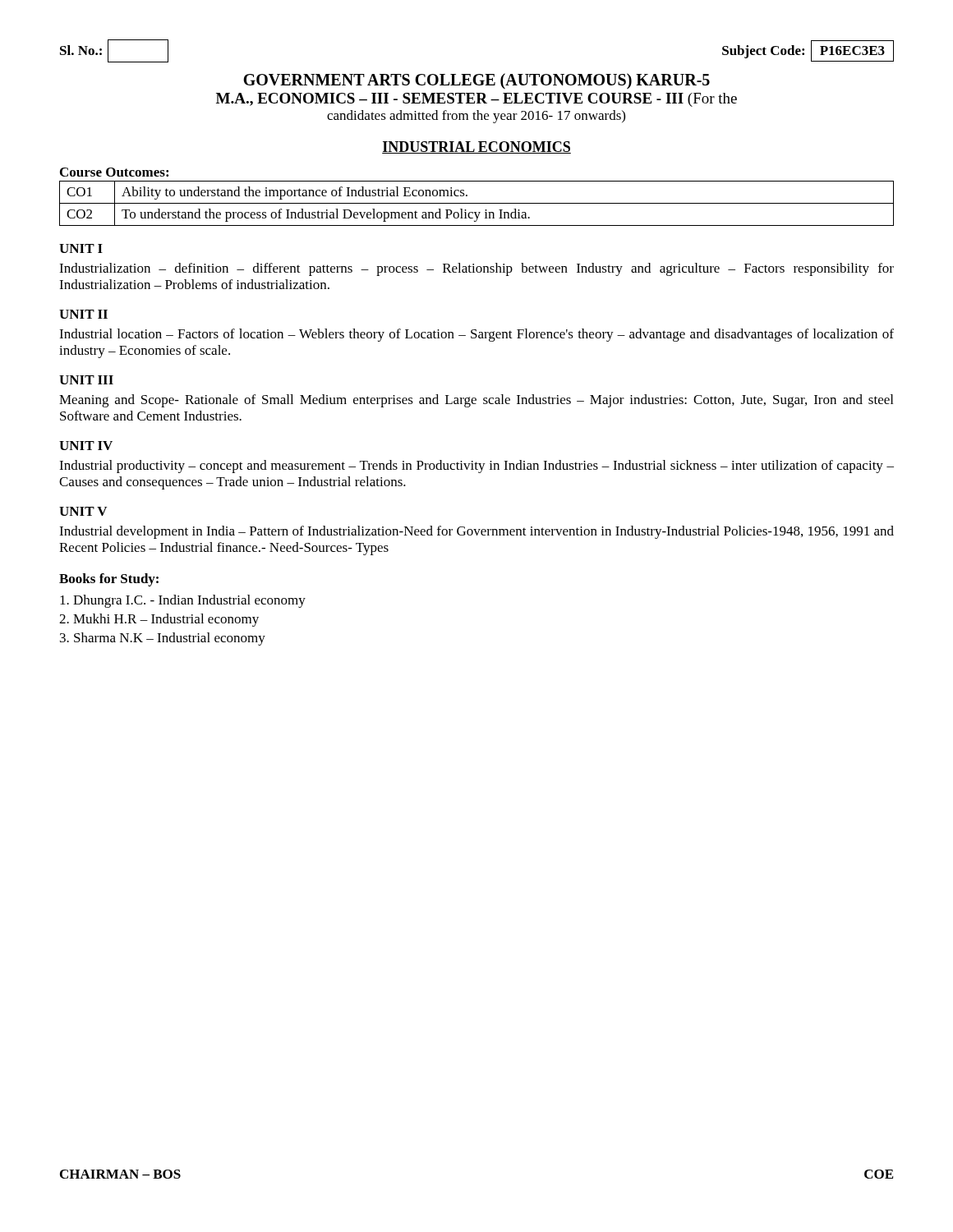The image size is (953, 1232).
Task: Find the section header that says "Books for Study:"
Action: (x=109, y=579)
